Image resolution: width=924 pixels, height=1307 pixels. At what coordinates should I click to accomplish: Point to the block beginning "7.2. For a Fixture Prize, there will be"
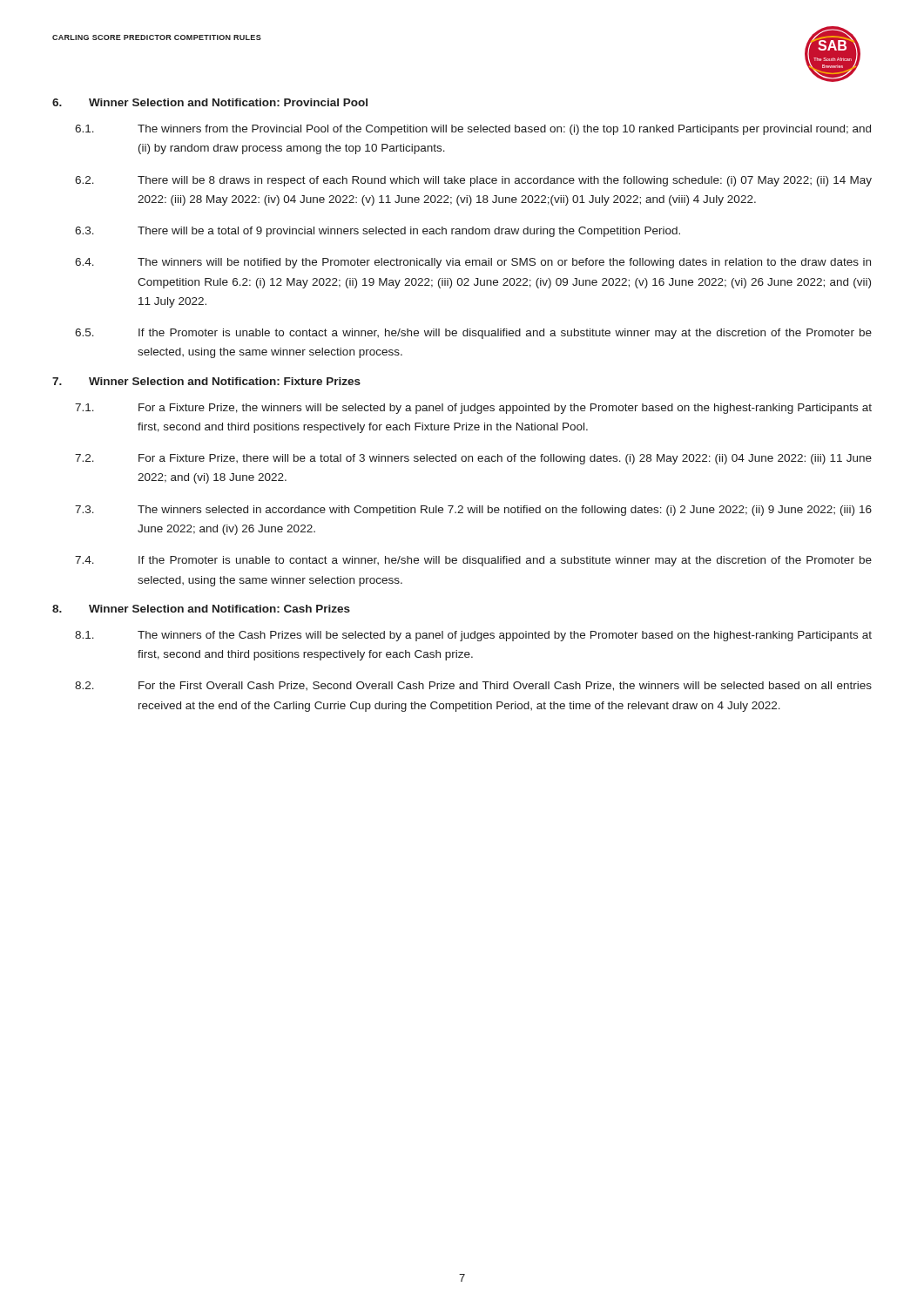point(462,468)
